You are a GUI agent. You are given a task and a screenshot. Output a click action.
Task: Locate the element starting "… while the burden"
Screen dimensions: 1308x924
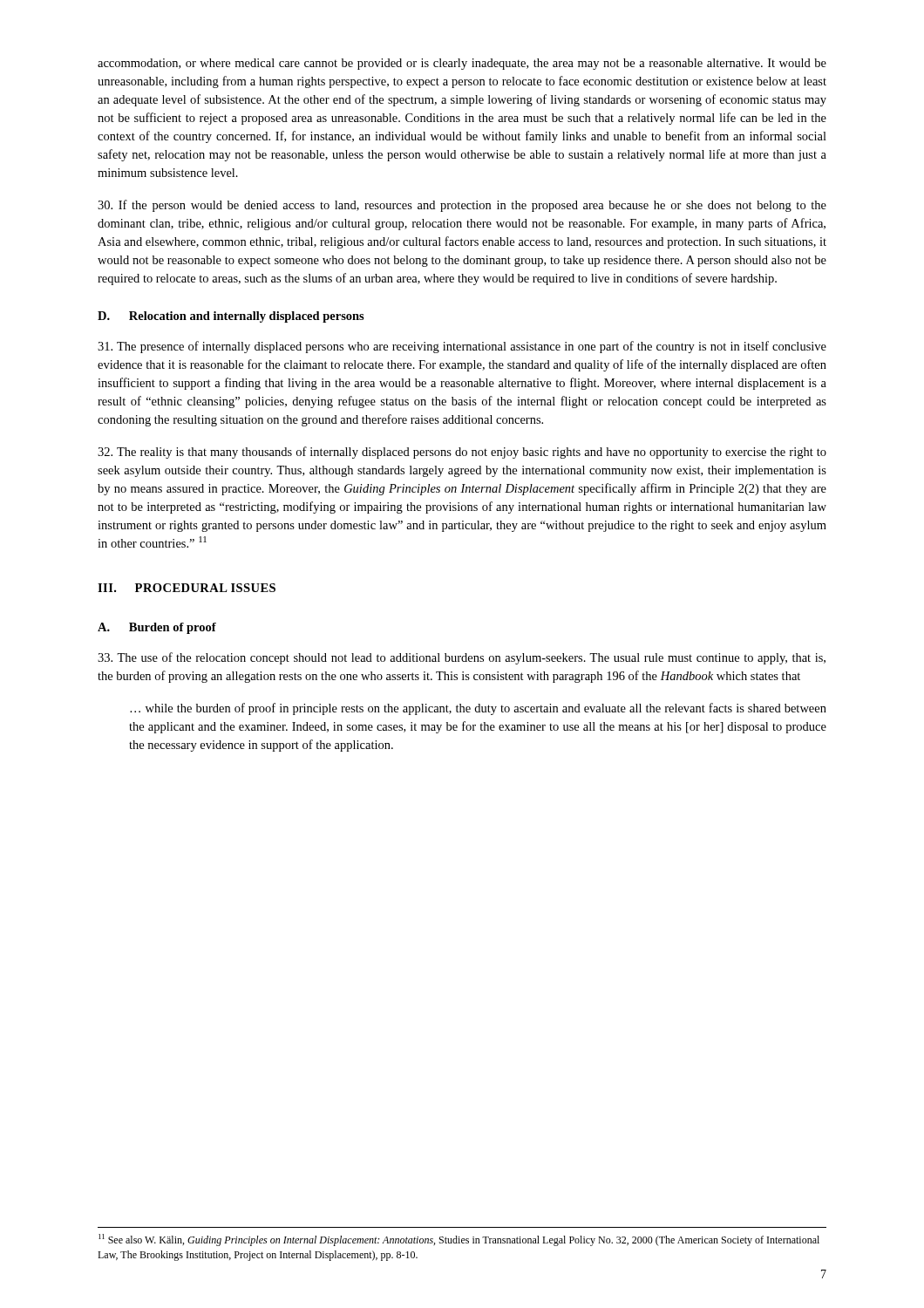478,727
